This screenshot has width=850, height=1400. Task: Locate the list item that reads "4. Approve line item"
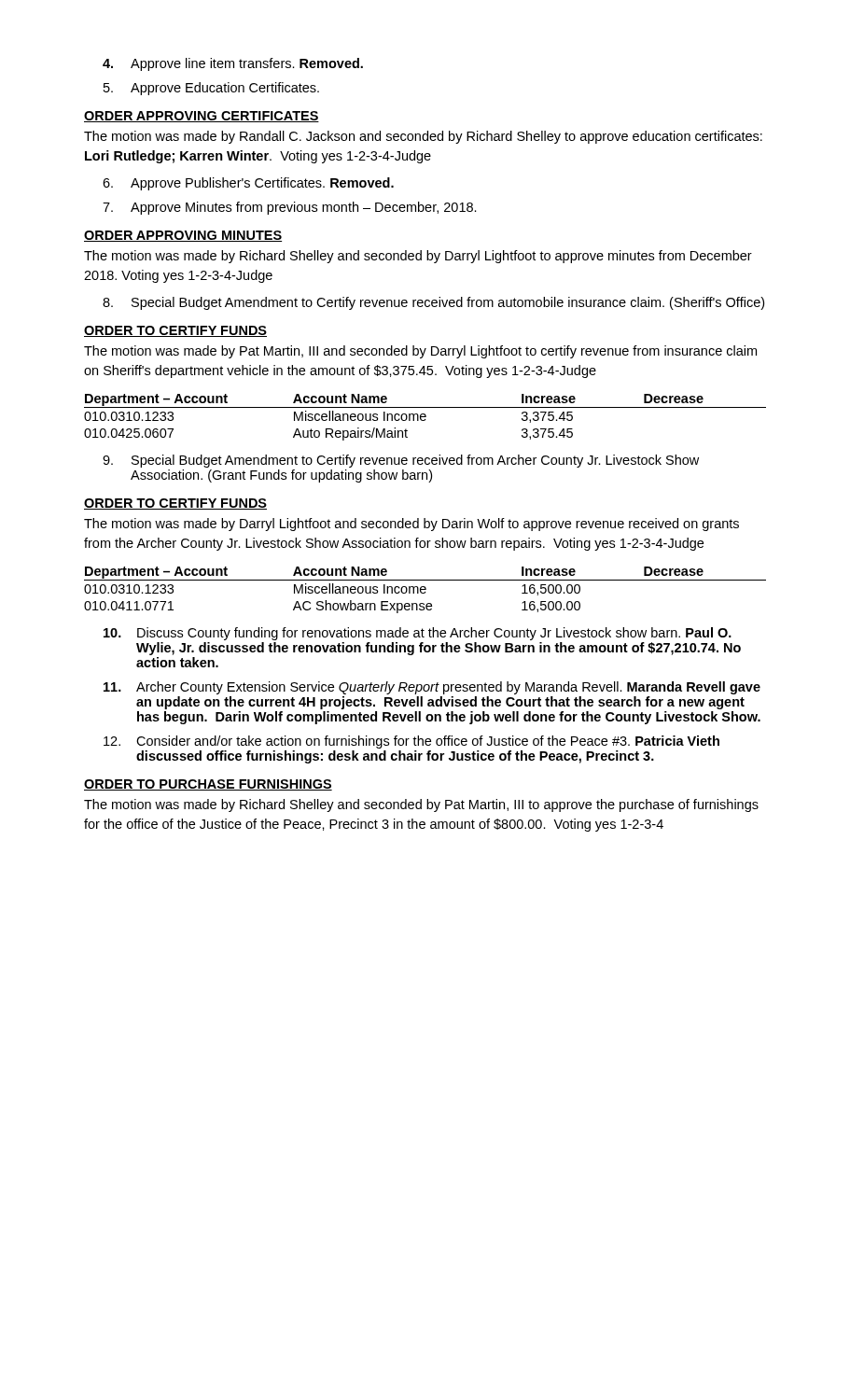click(x=233, y=63)
